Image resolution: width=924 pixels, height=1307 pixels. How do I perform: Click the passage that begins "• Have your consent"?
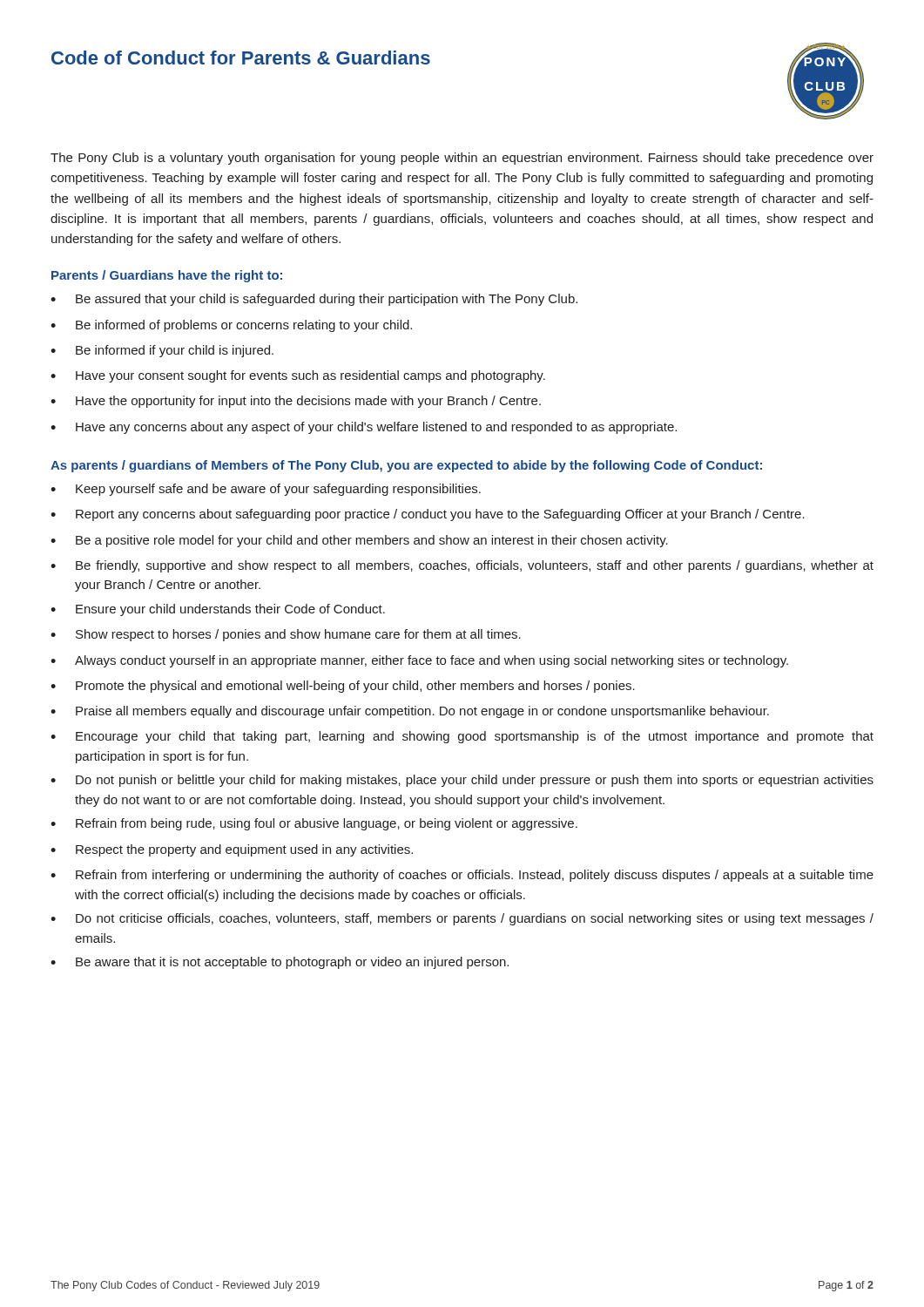point(462,377)
